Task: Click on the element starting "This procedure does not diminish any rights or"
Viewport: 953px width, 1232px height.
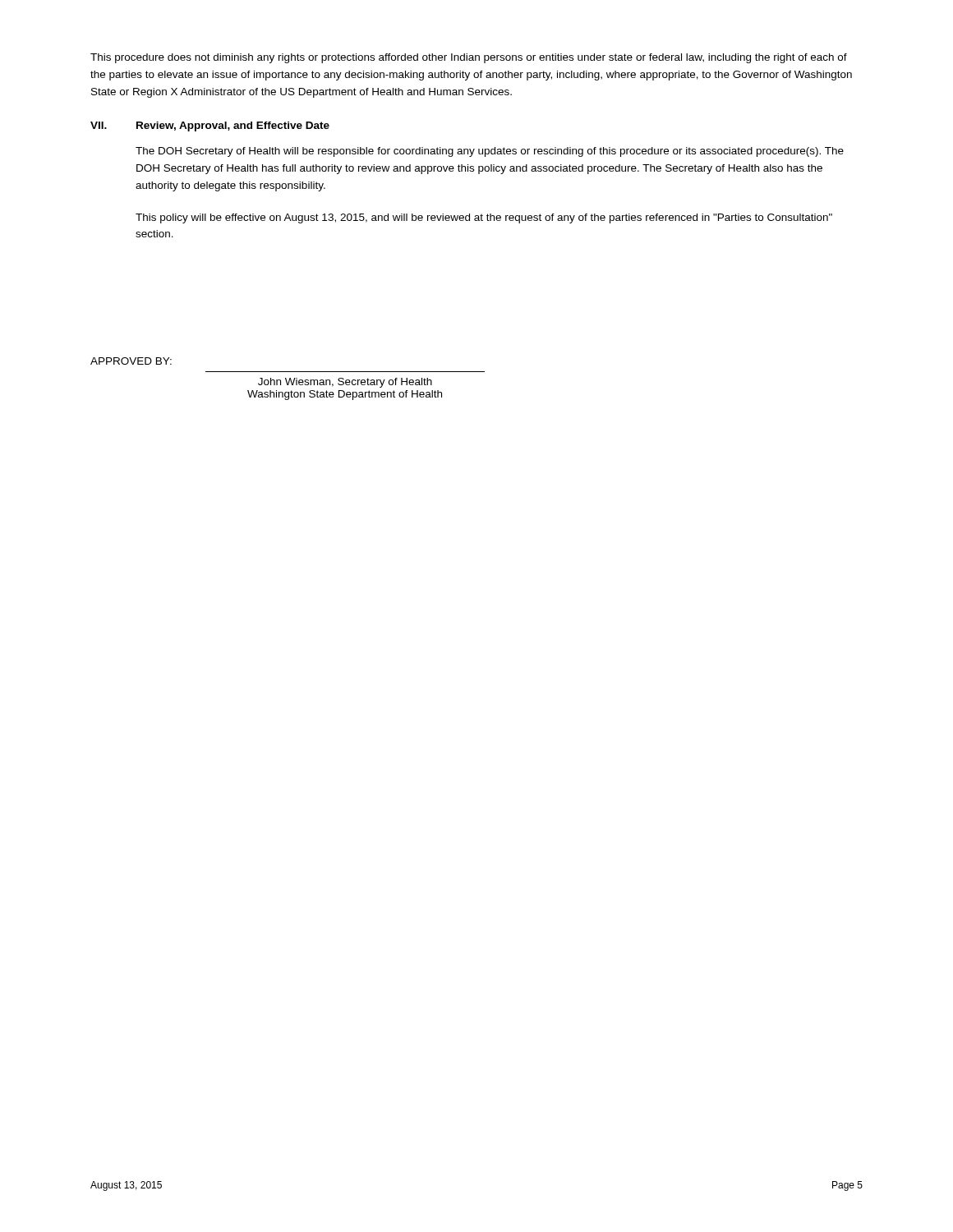Action: click(x=471, y=74)
